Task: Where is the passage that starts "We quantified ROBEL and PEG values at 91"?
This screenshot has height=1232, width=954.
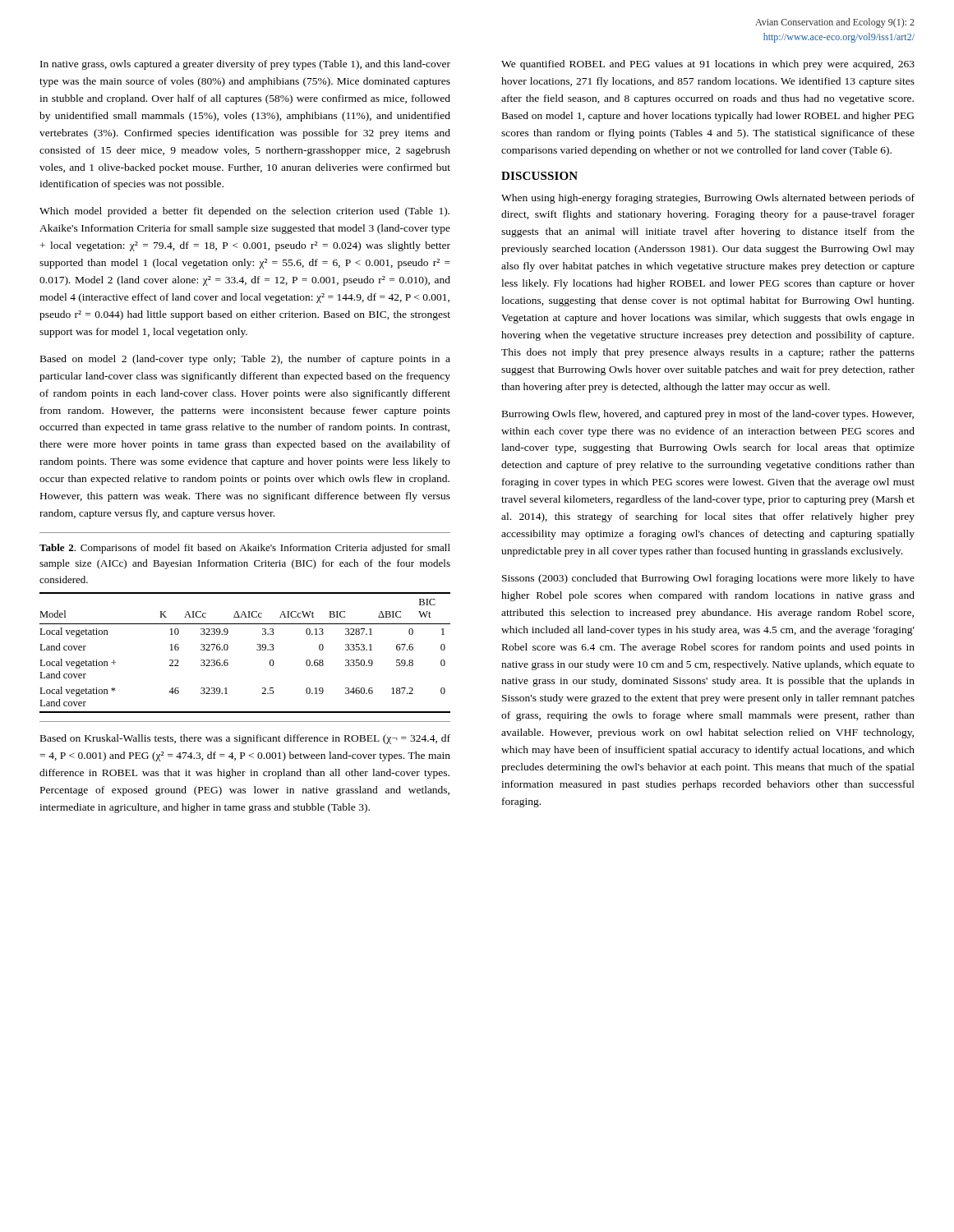Action: point(708,107)
